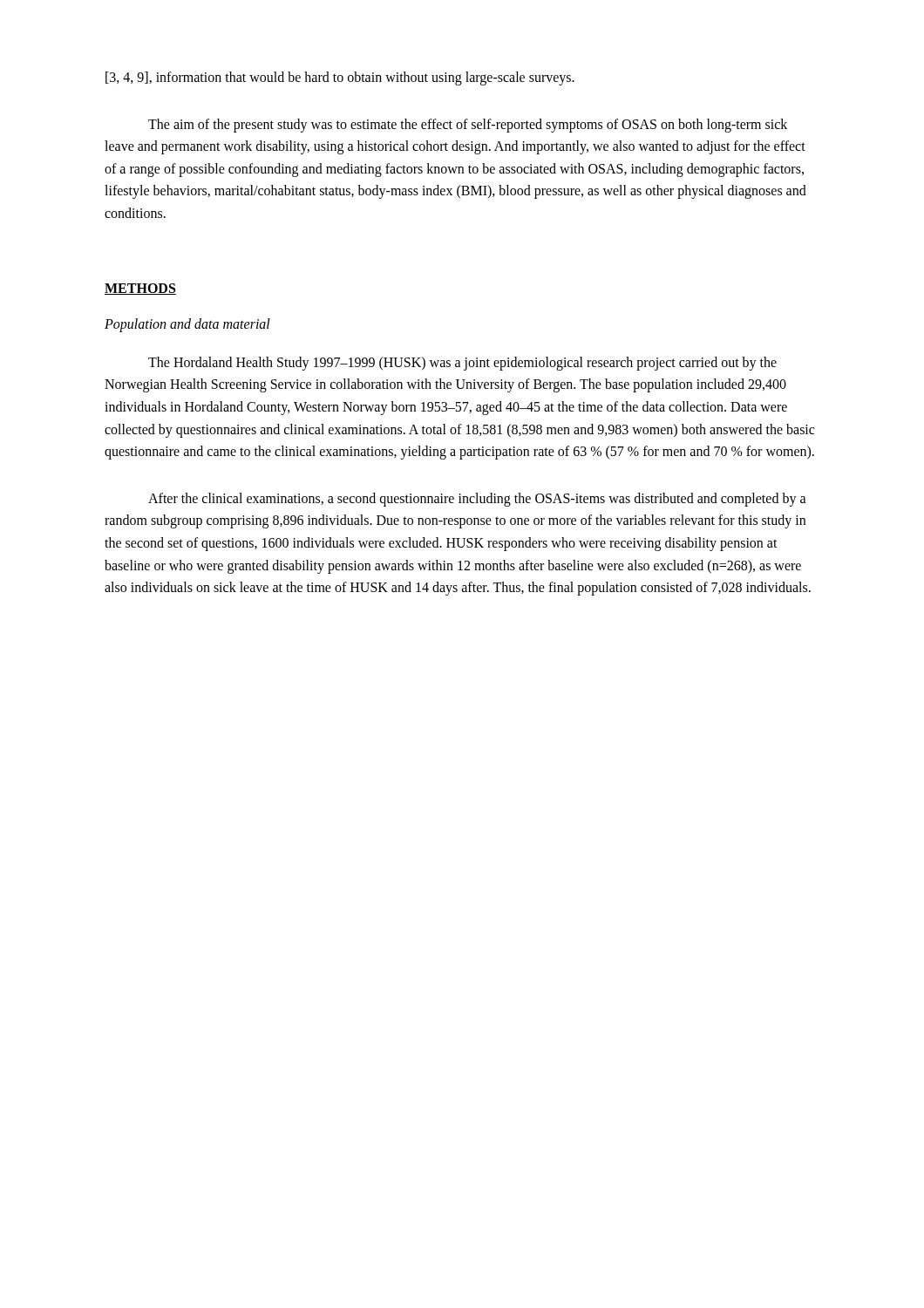Select the element starting "After the clinical examinations, a second"
Viewport: 924px width, 1308px height.
pos(462,543)
